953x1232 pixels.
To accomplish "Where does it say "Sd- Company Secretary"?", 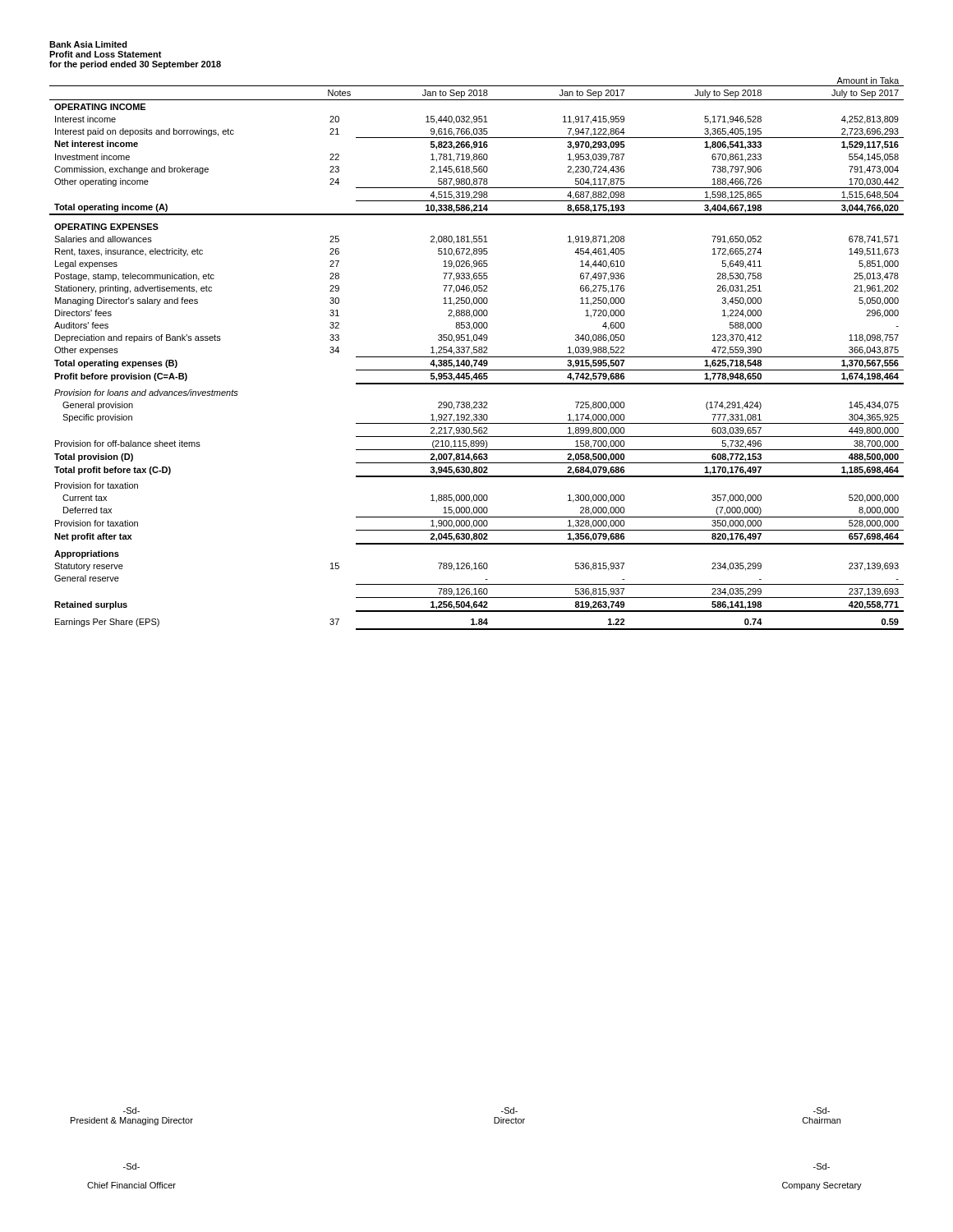I will [822, 1176].
